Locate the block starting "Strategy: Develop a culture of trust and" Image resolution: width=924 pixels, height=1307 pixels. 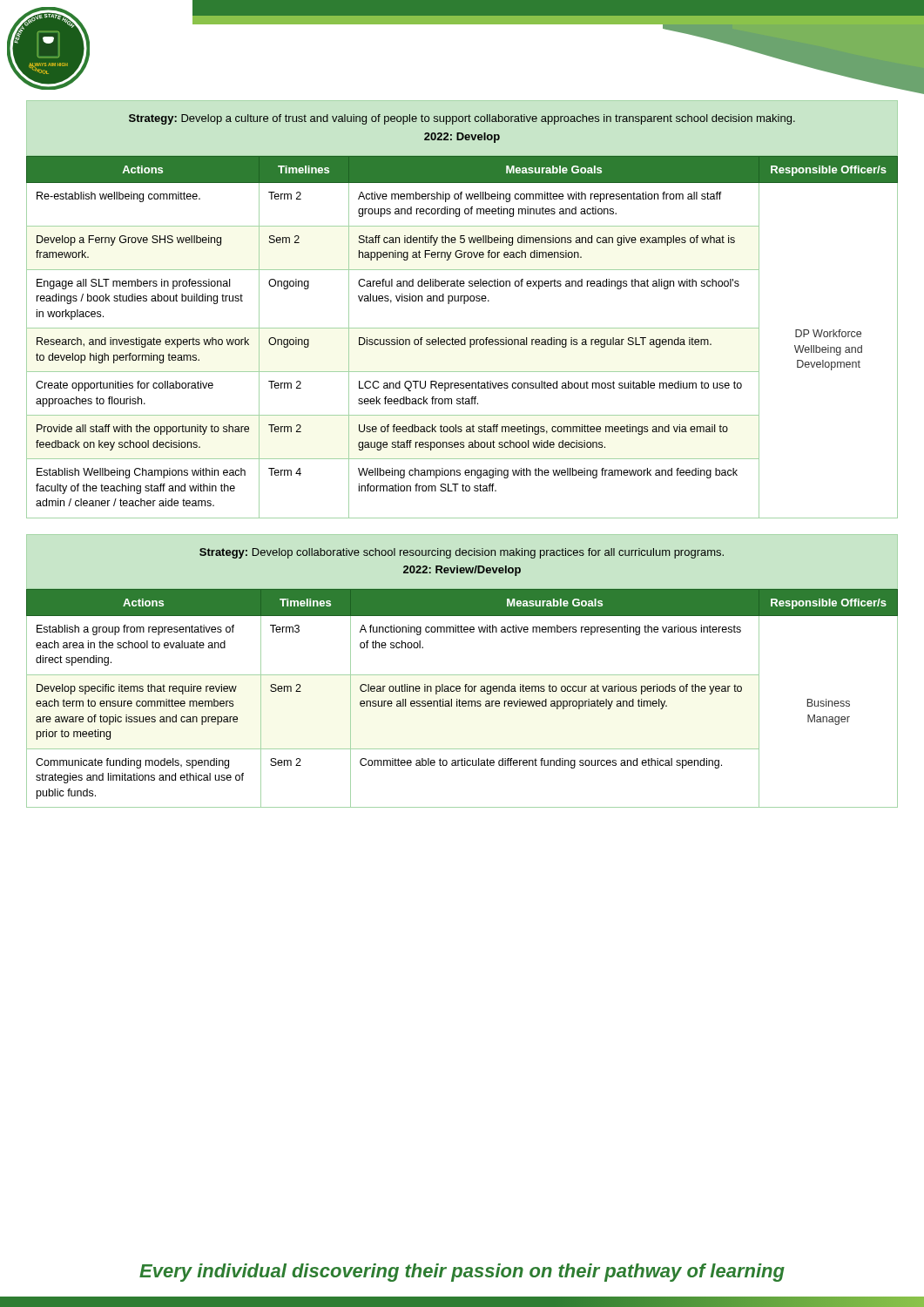(x=462, y=127)
